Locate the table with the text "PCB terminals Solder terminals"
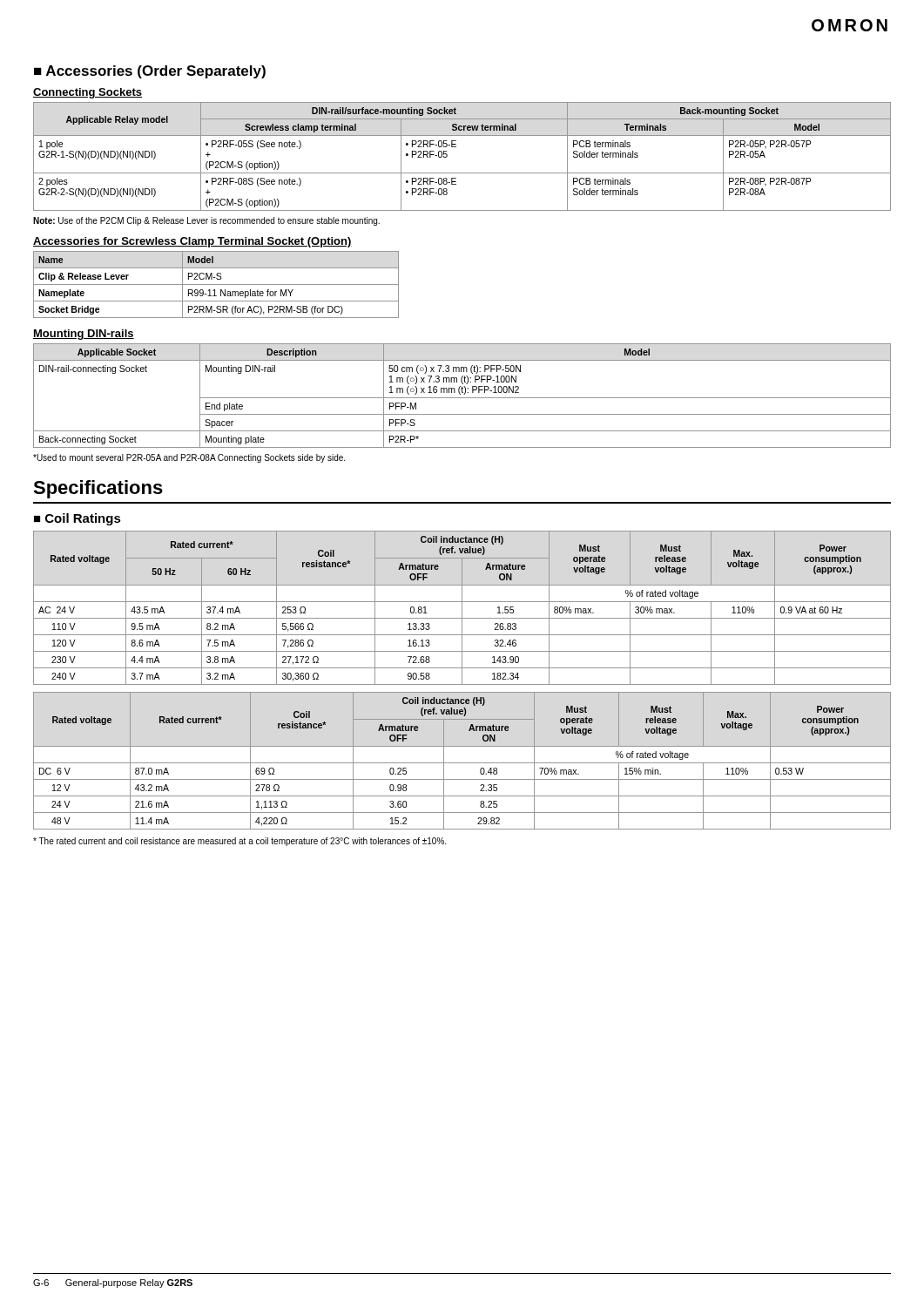The width and height of the screenshot is (924, 1307). [462, 156]
